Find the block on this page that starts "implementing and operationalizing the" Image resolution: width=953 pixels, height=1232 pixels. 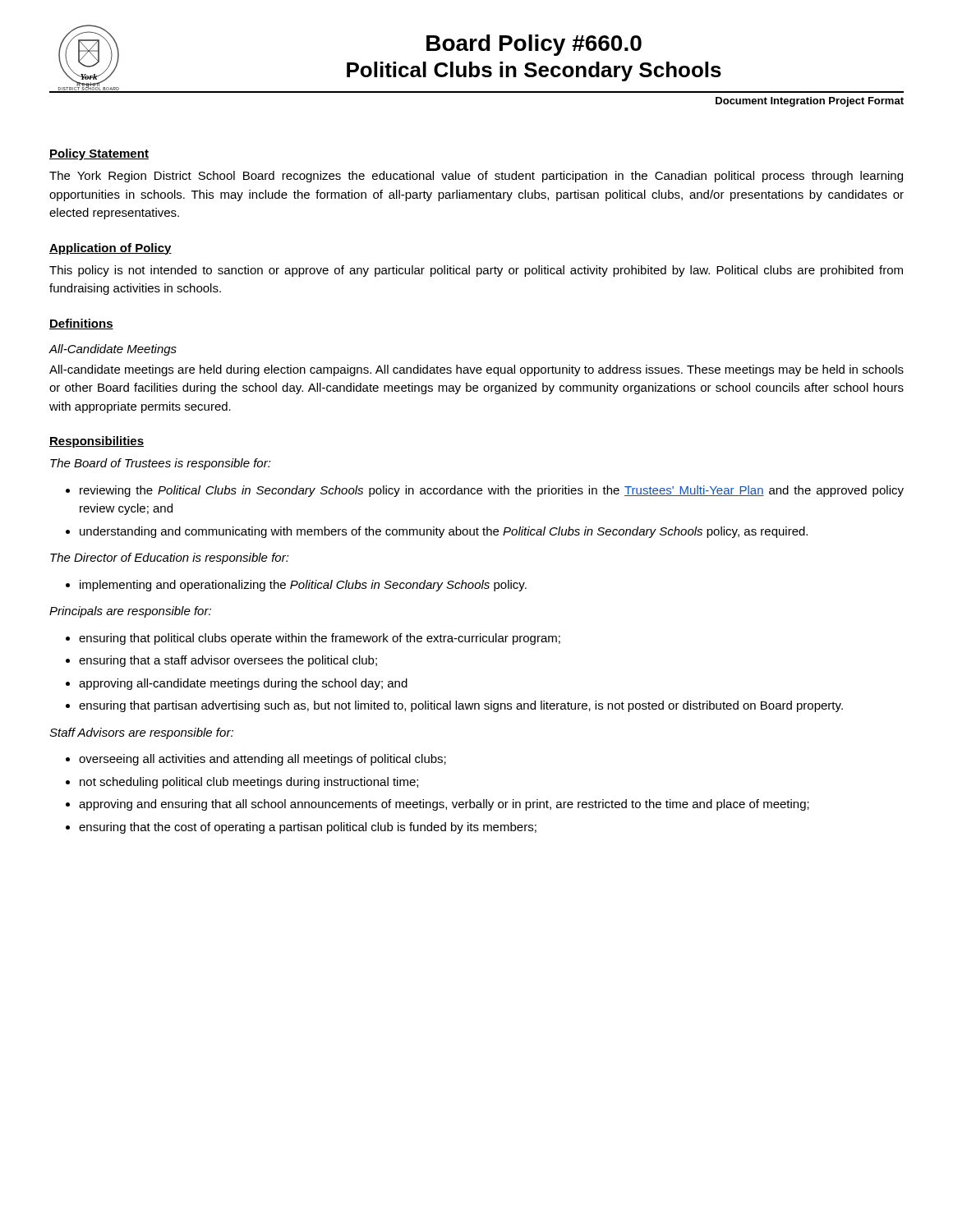303,584
